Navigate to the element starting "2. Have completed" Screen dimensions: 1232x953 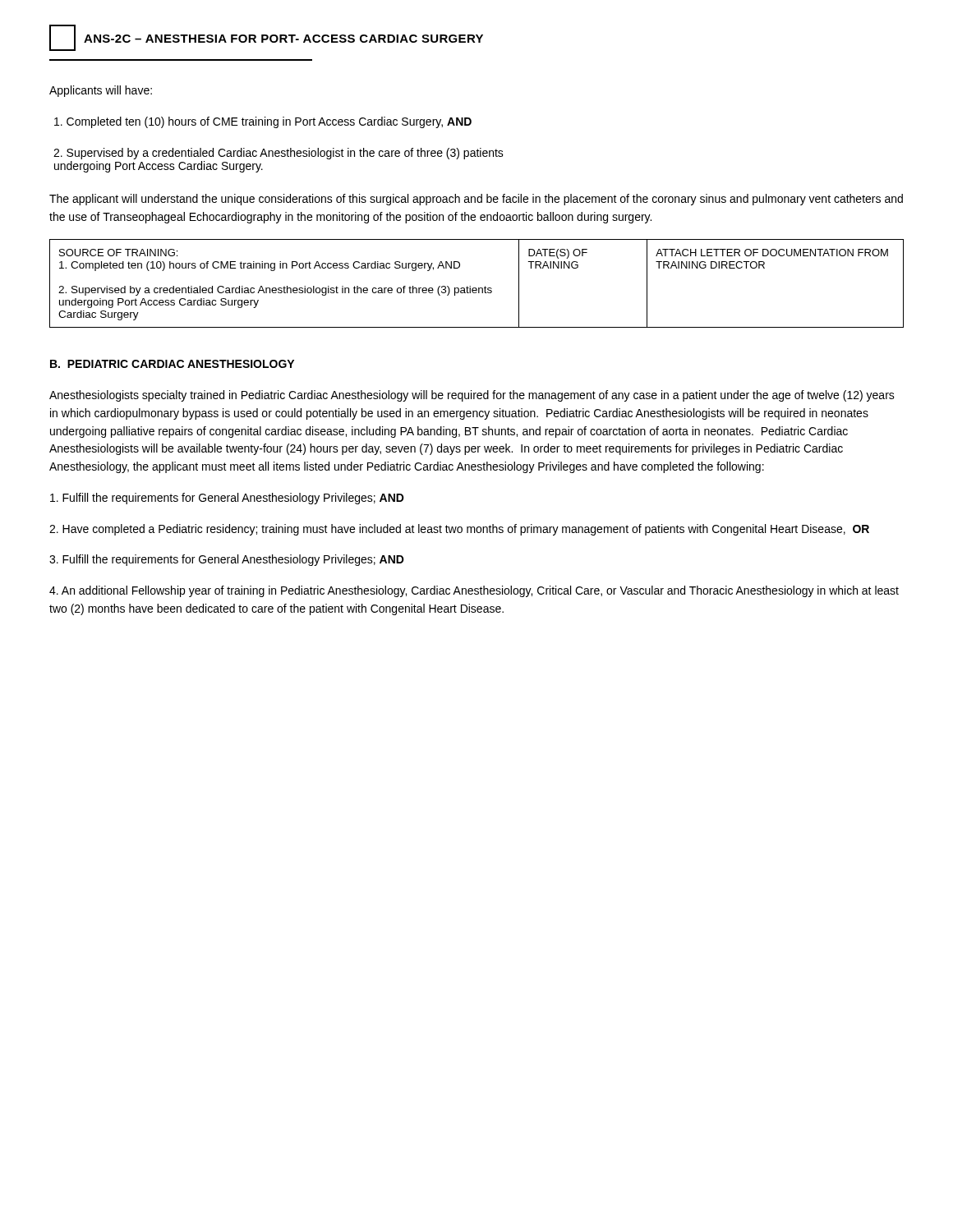pyautogui.click(x=459, y=529)
